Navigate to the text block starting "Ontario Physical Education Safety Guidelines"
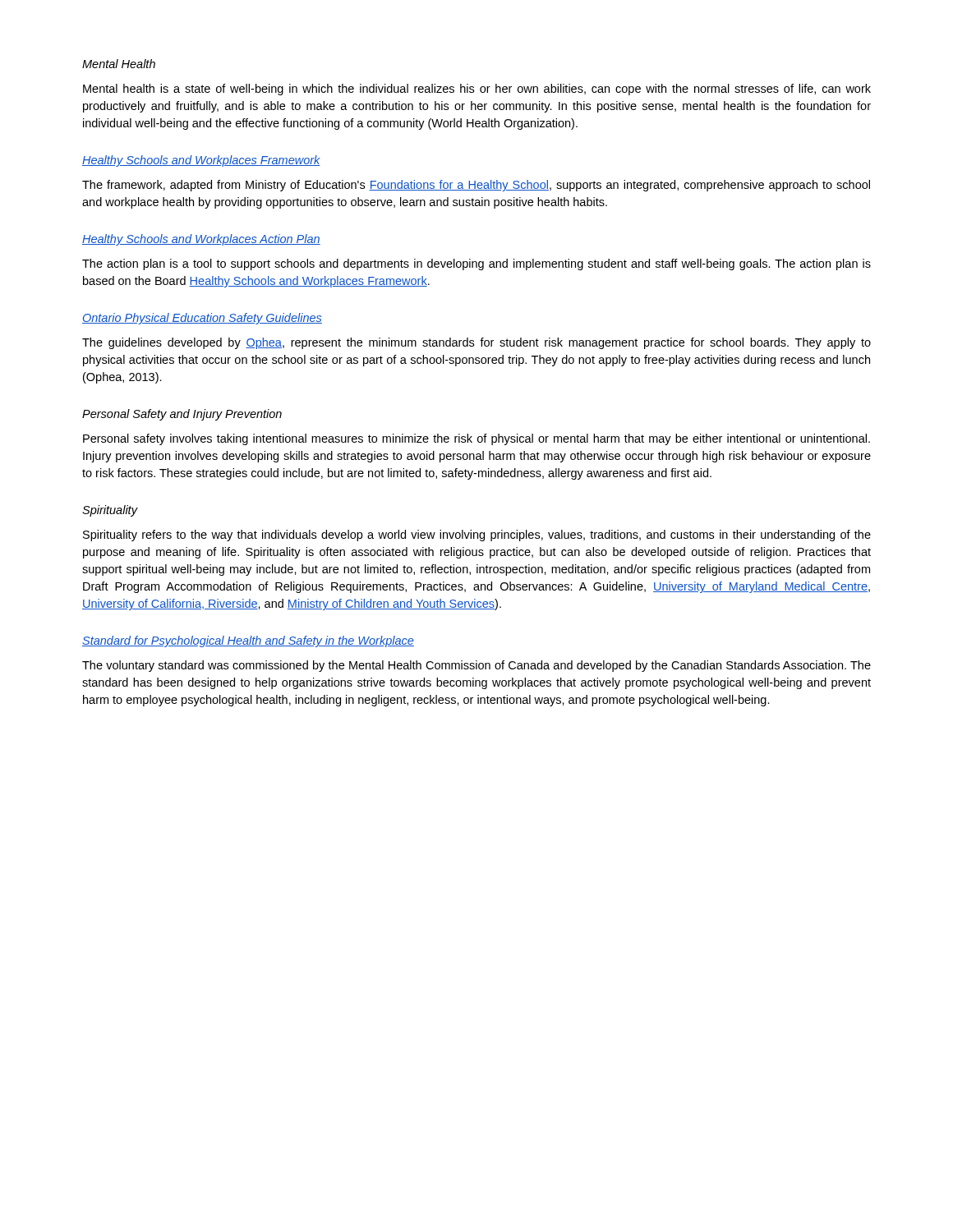This screenshot has height=1232, width=953. (202, 318)
